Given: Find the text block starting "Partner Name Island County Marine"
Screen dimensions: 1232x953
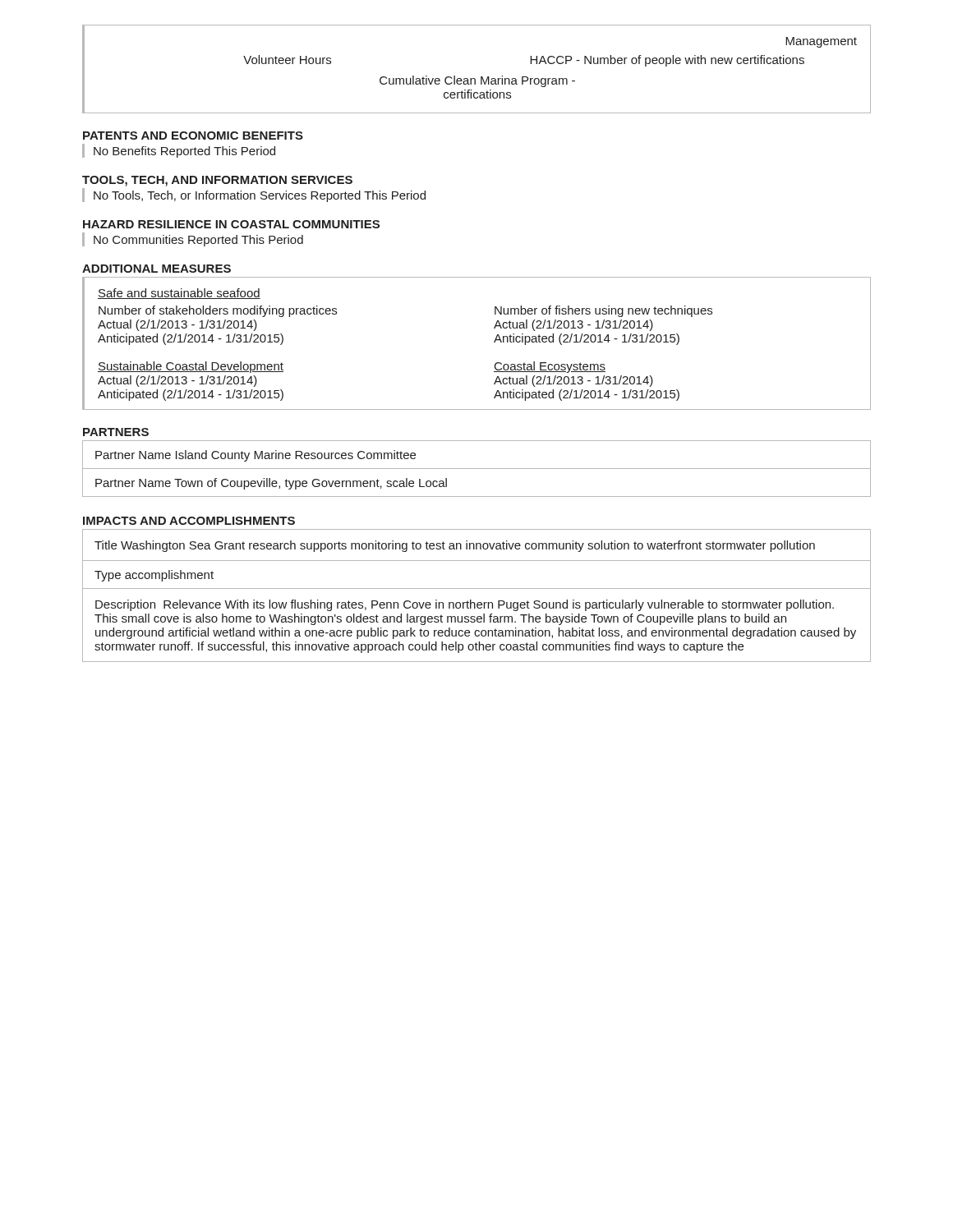Looking at the screenshot, I should [x=255, y=455].
